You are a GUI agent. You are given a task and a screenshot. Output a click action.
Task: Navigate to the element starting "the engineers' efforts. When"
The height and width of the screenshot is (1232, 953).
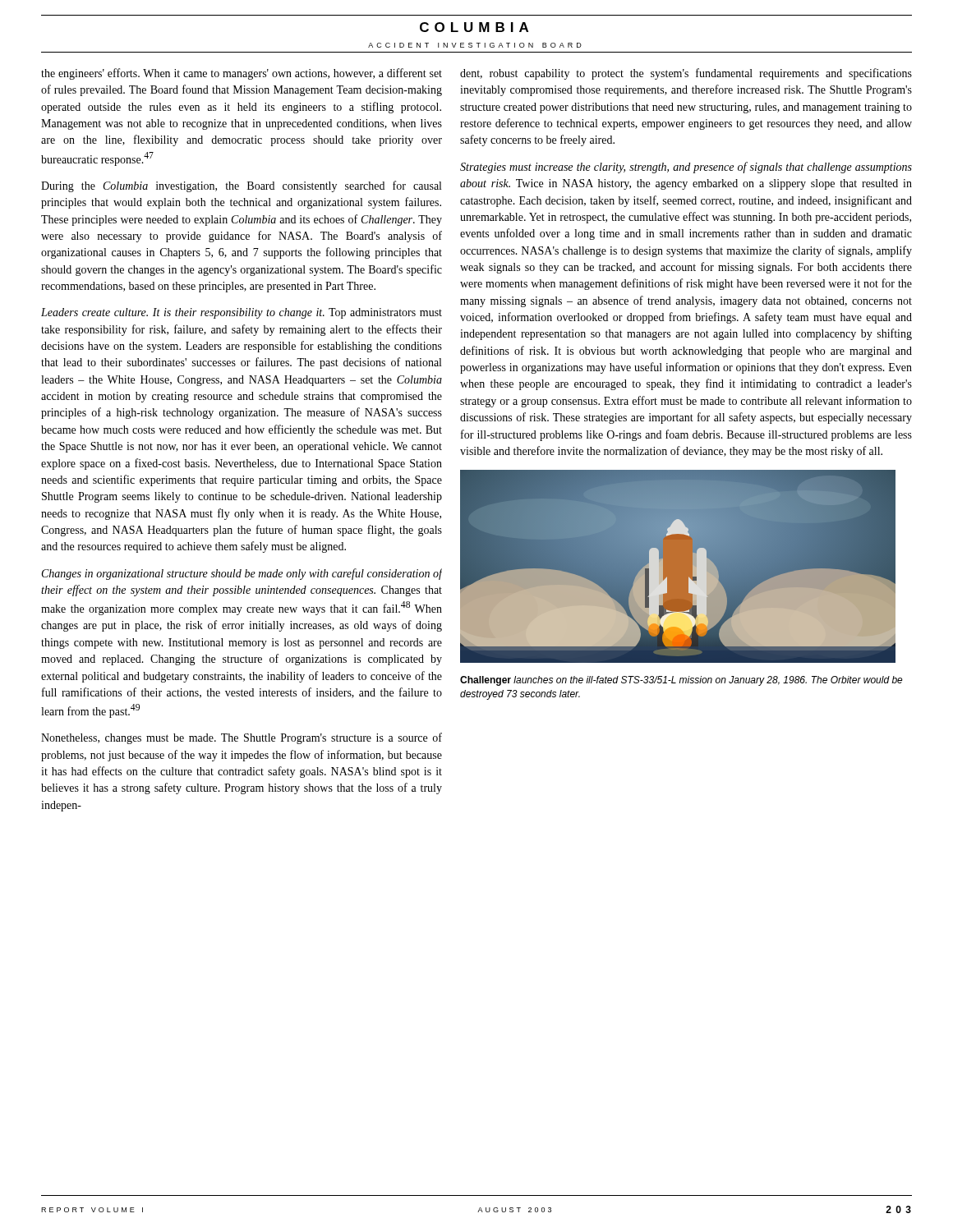(242, 116)
